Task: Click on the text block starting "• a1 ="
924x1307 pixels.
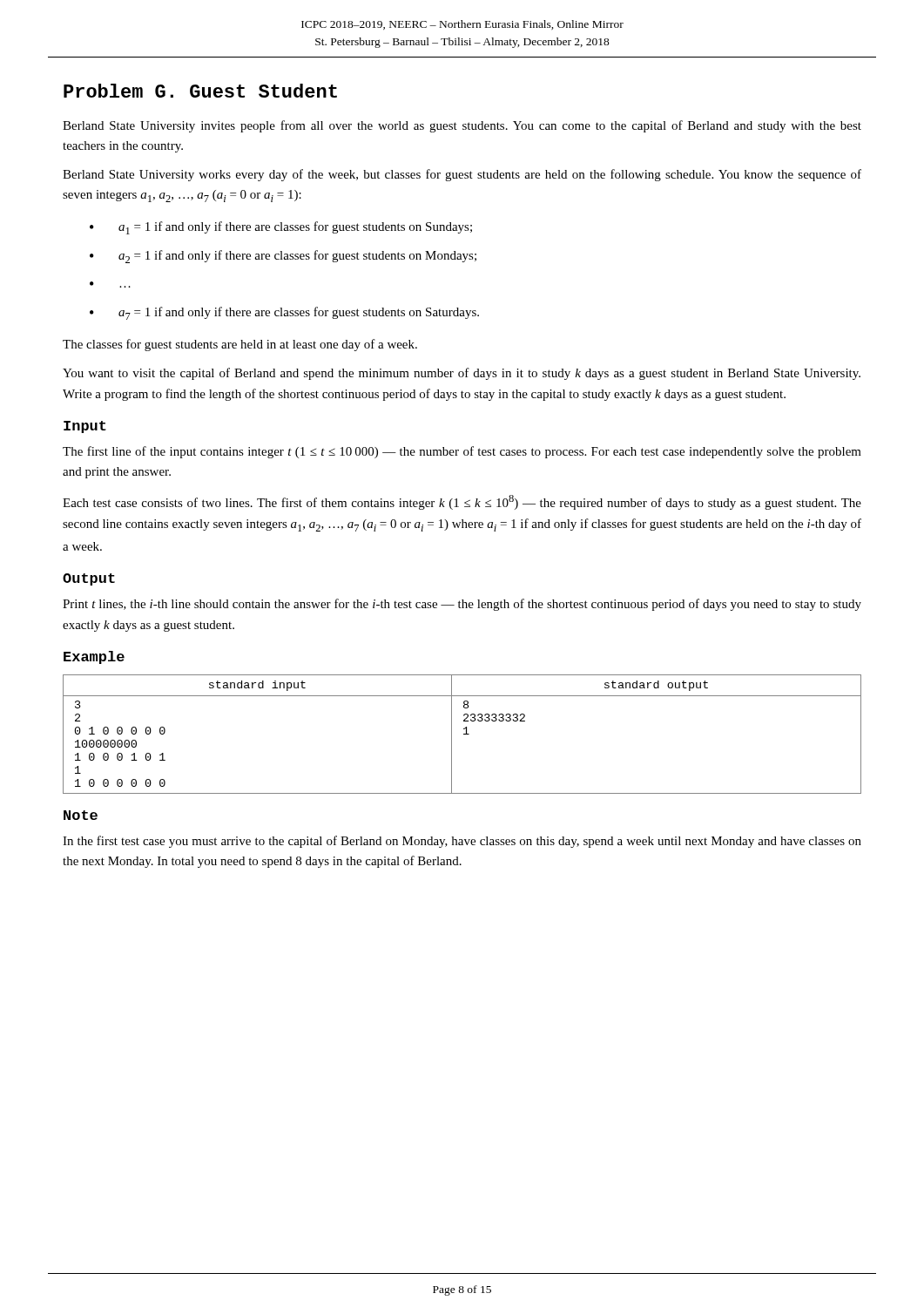Action: coord(475,228)
